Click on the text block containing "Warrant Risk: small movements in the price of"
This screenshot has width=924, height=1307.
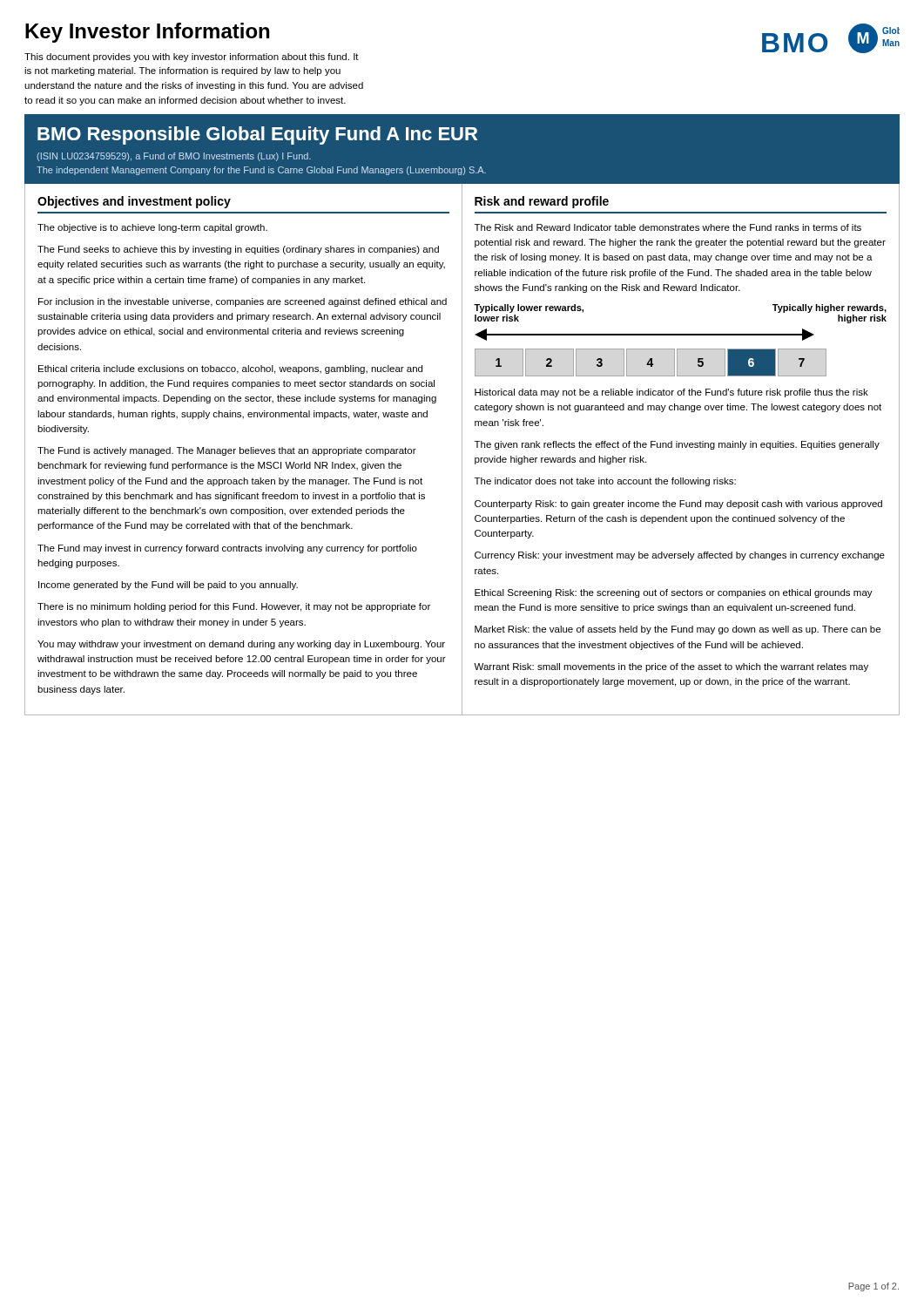point(671,674)
